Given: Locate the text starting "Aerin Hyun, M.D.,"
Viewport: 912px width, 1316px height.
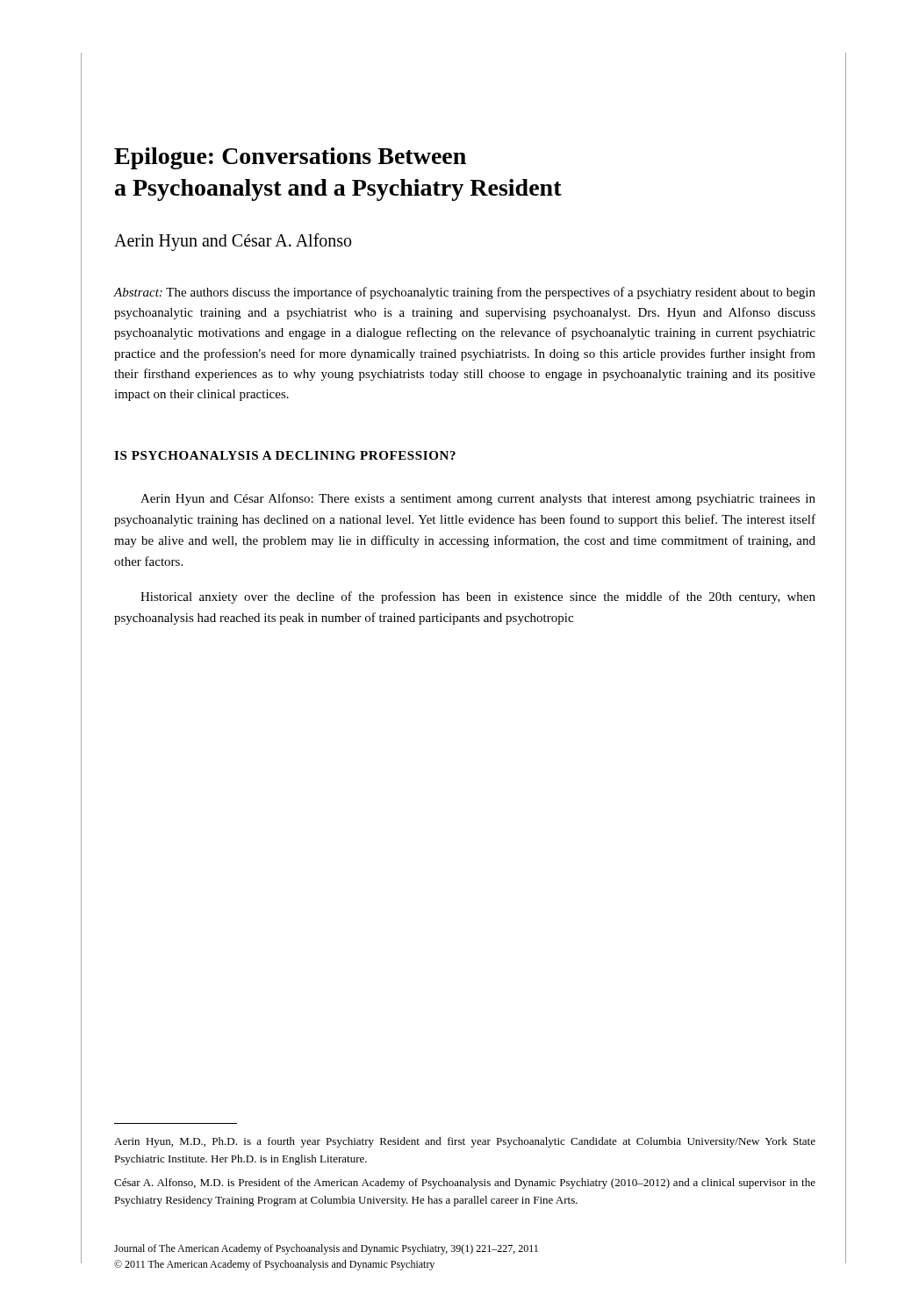Looking at the screenshot, I should [x=465, y=1150].
